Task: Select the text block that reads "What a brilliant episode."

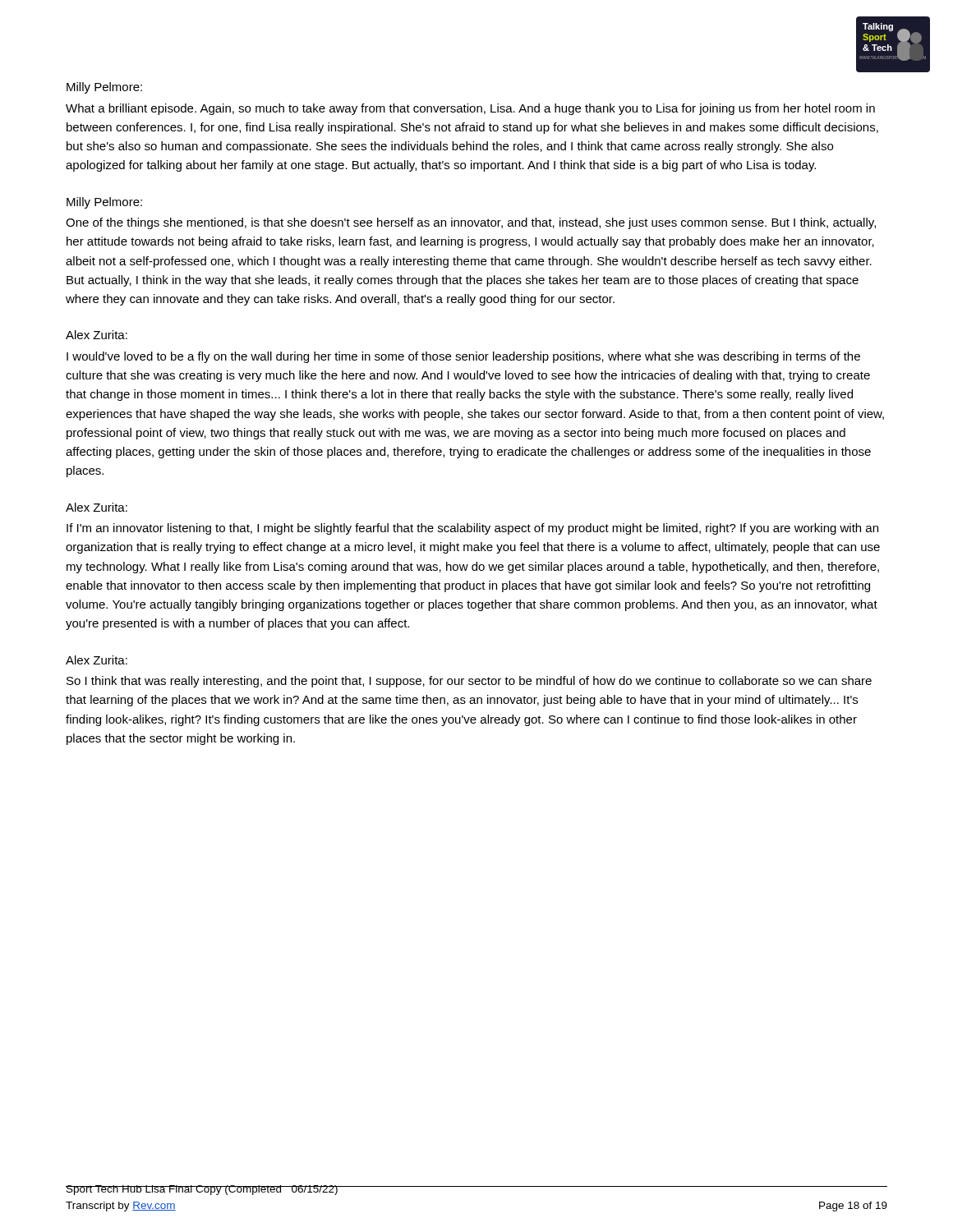Action: (x=472, y=136)
